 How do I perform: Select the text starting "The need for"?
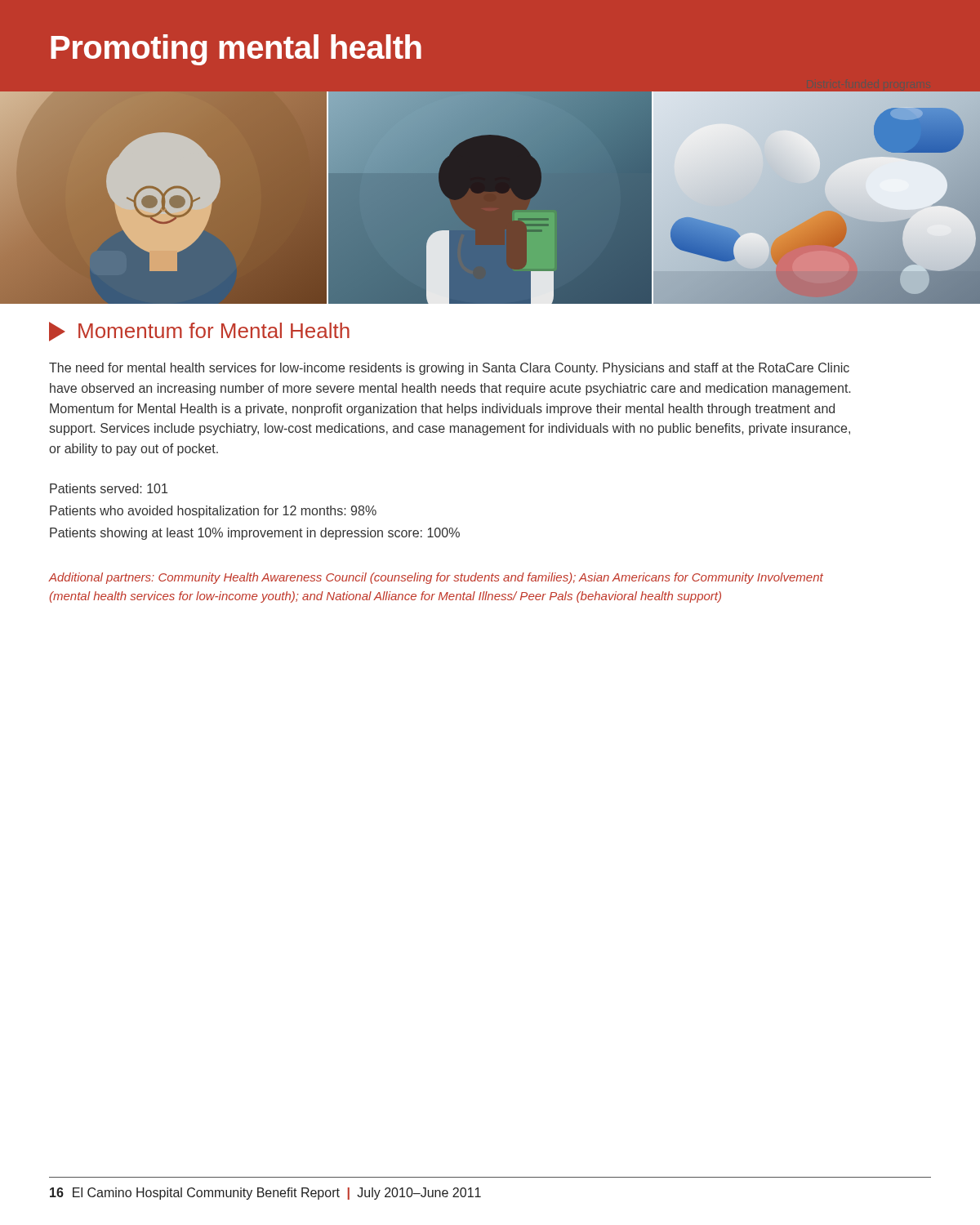(x=450, y=408)
